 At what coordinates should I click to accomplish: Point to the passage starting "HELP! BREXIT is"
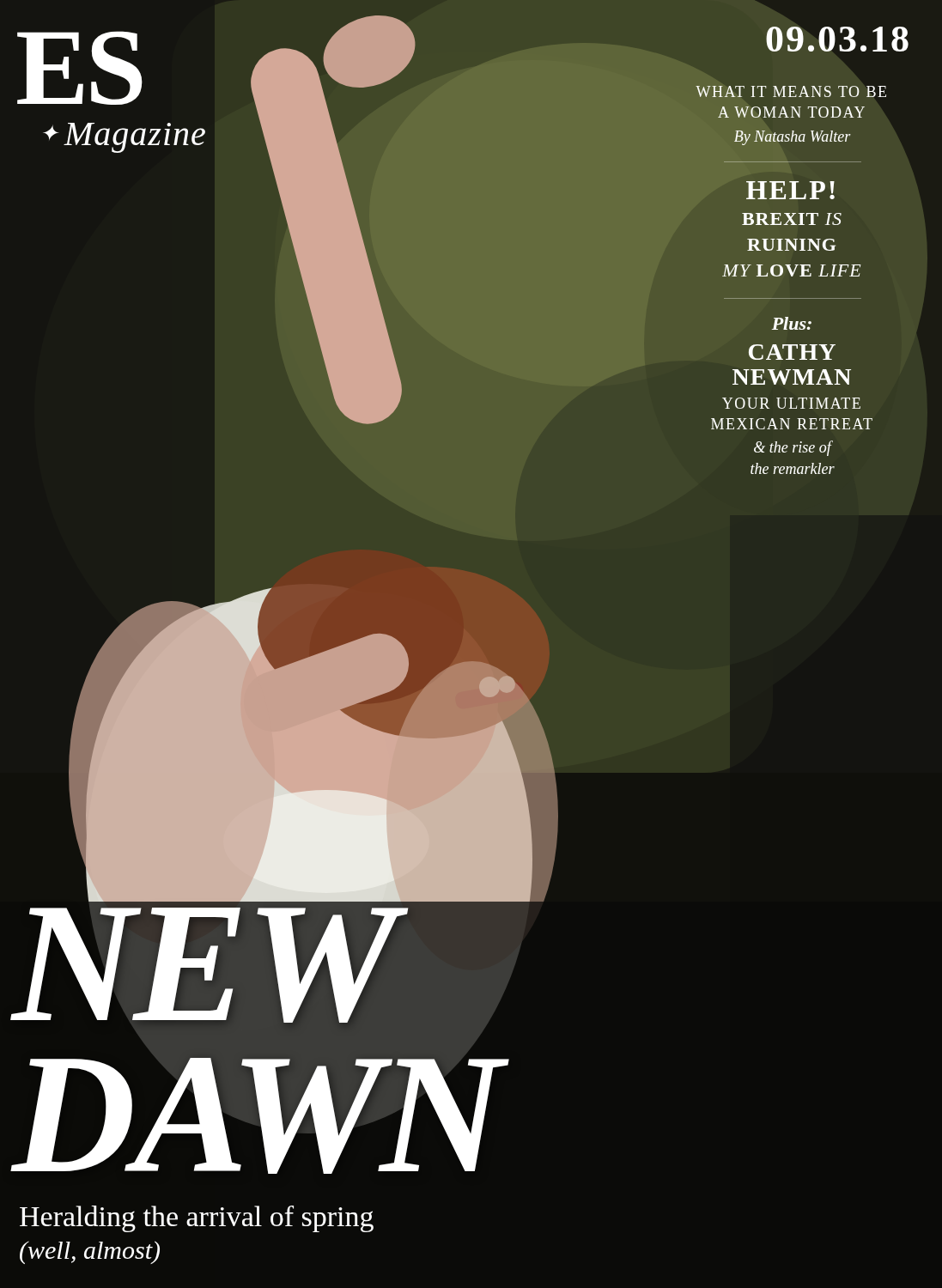point(792,229)
